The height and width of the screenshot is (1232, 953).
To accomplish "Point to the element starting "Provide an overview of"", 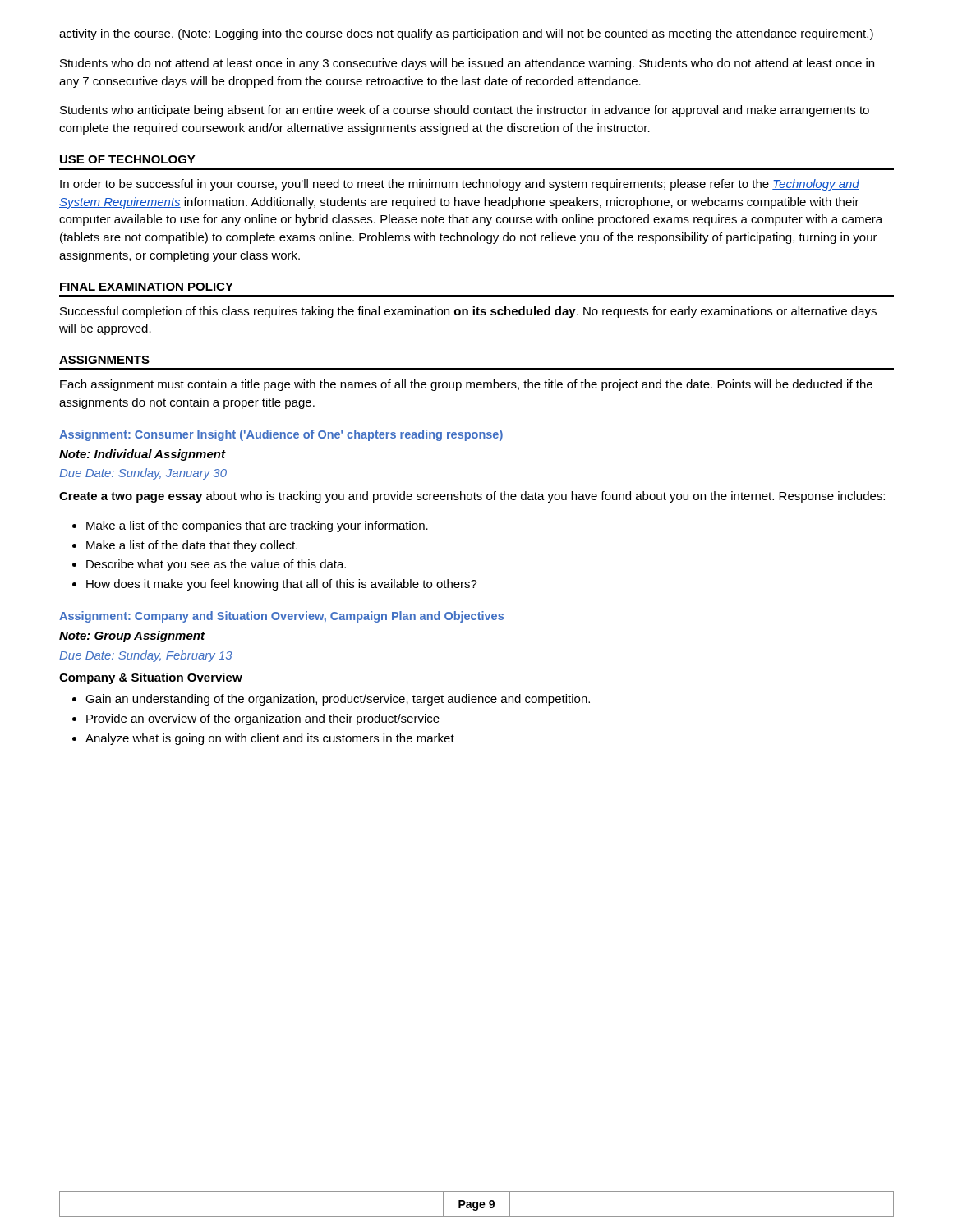I will click(256, 719).
